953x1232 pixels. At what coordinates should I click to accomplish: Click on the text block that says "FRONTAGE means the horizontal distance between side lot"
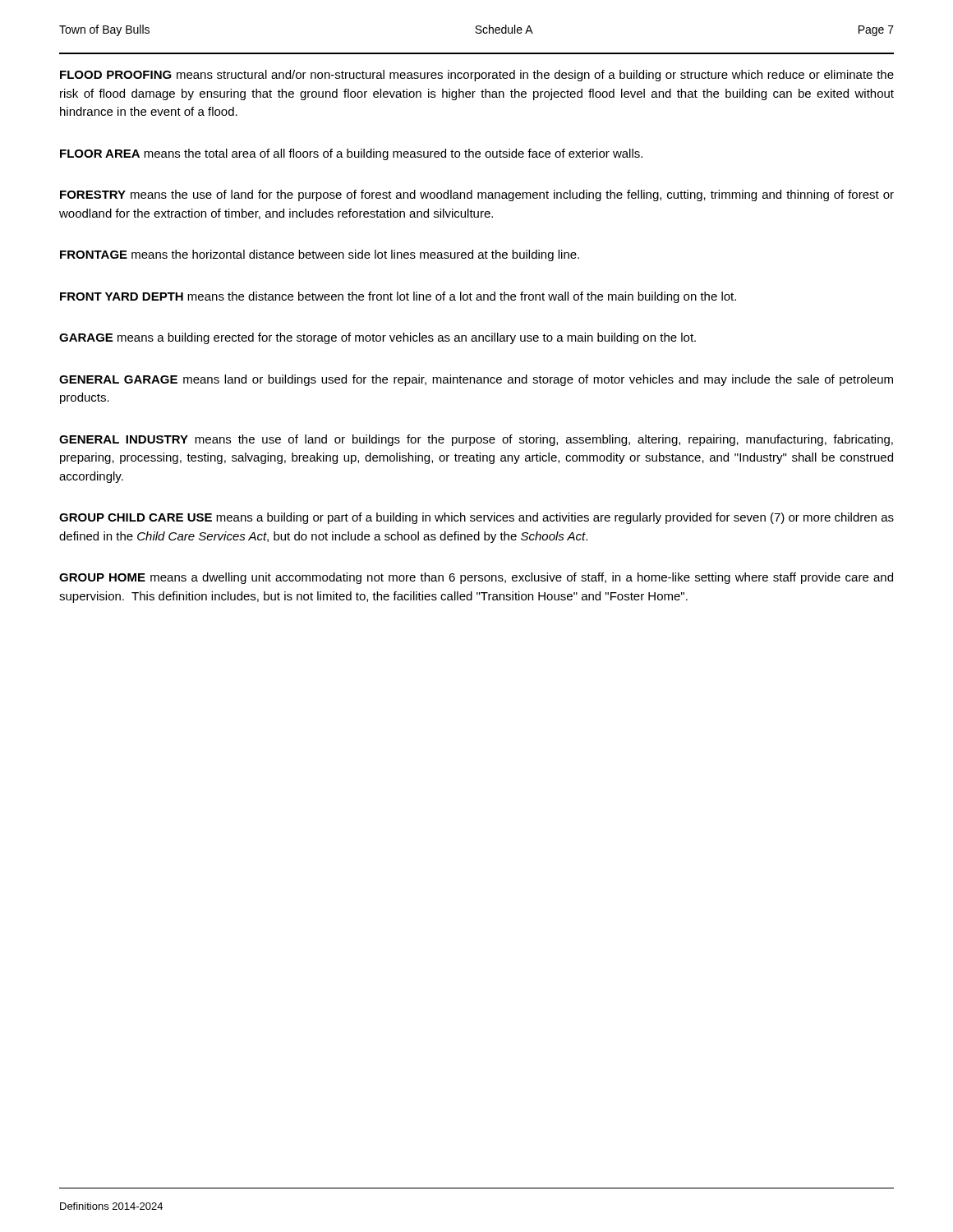point(320,254)
